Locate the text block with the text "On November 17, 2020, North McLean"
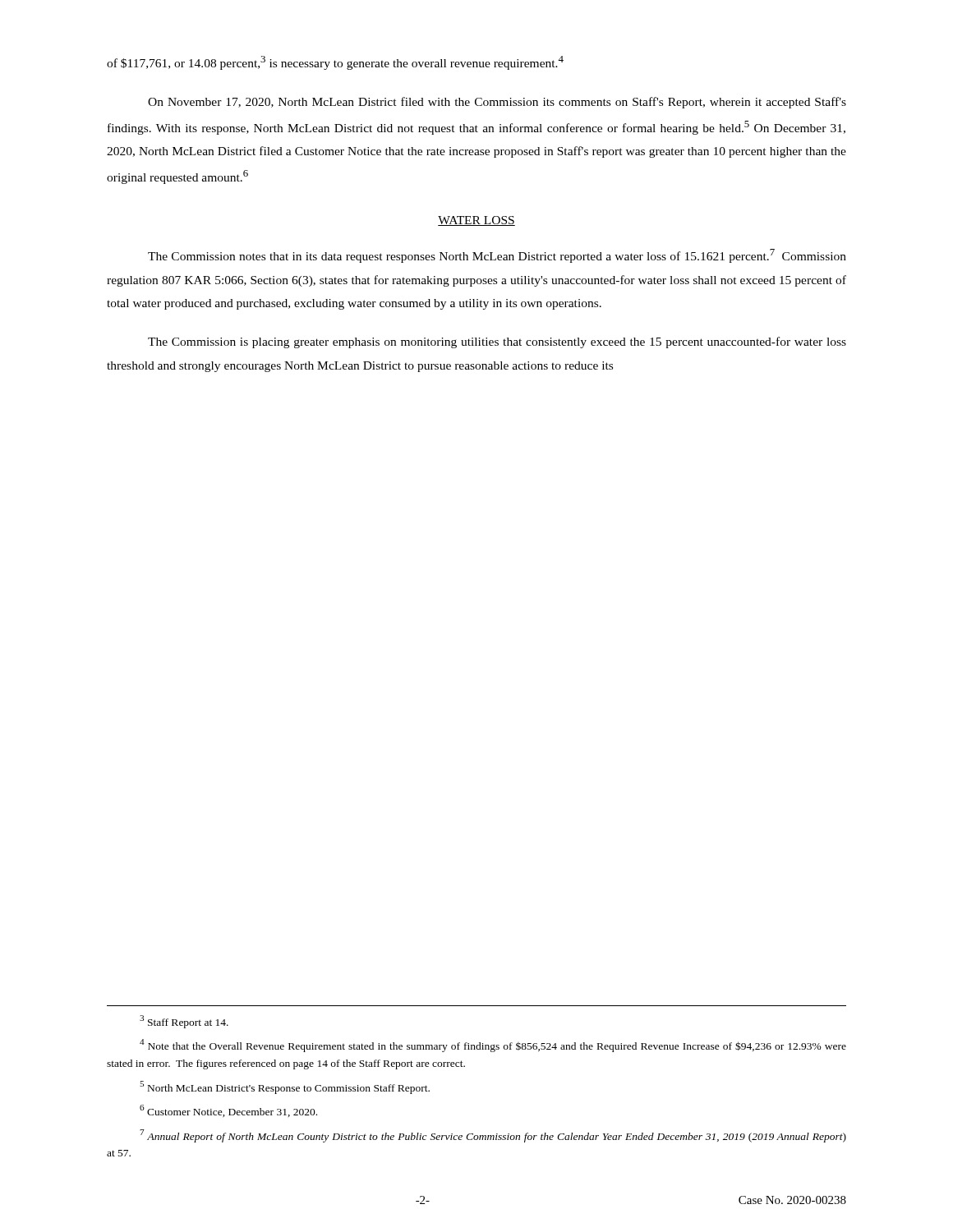The width and height of the screenshot is (953, 1232). point(476,139)
